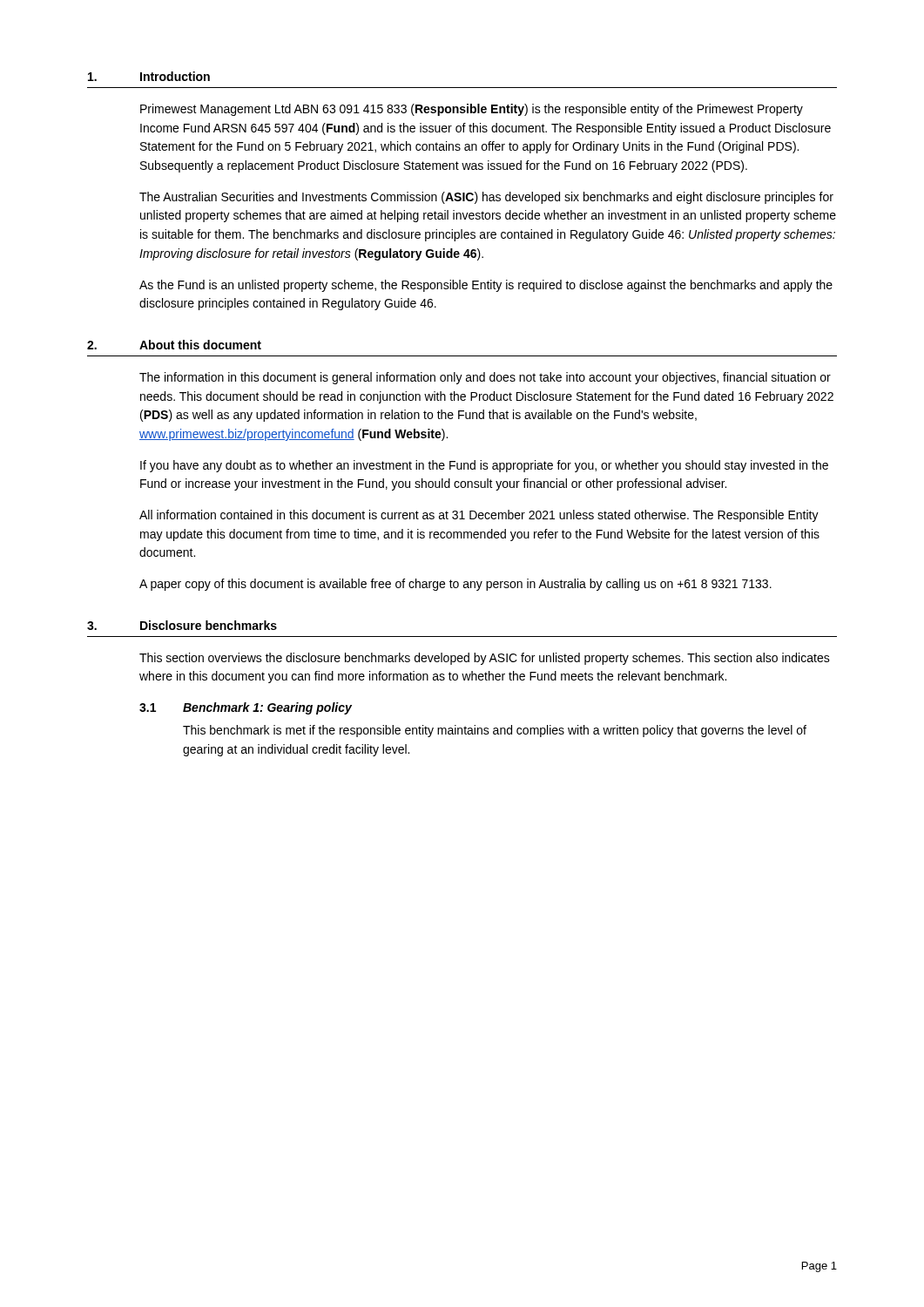Viewport: 924px width, 1307px height.
Task: Locate the text block that says "The information in this document"
Action: (487, 405)
